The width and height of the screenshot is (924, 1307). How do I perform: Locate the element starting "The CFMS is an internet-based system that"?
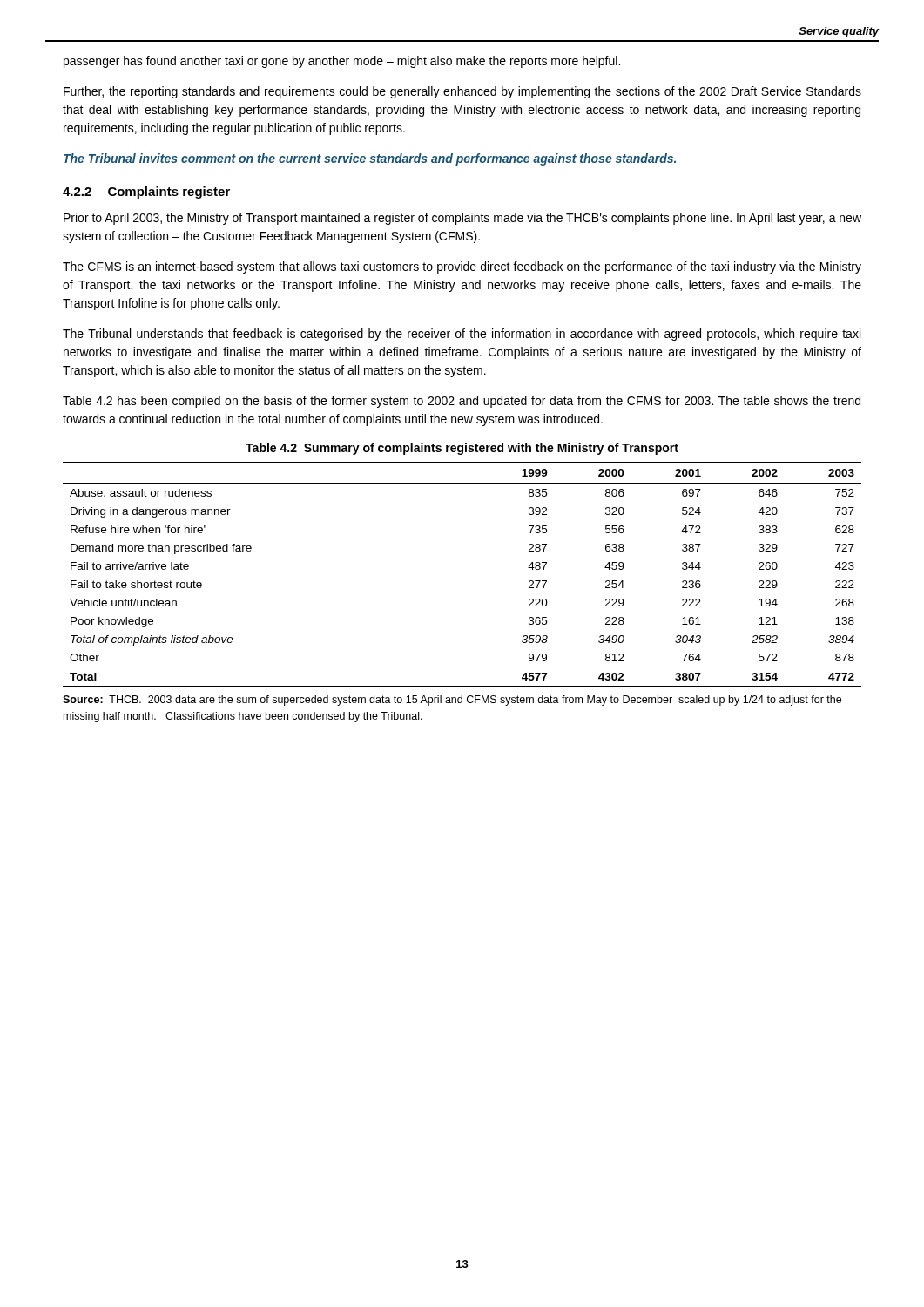tap(462, 285)
